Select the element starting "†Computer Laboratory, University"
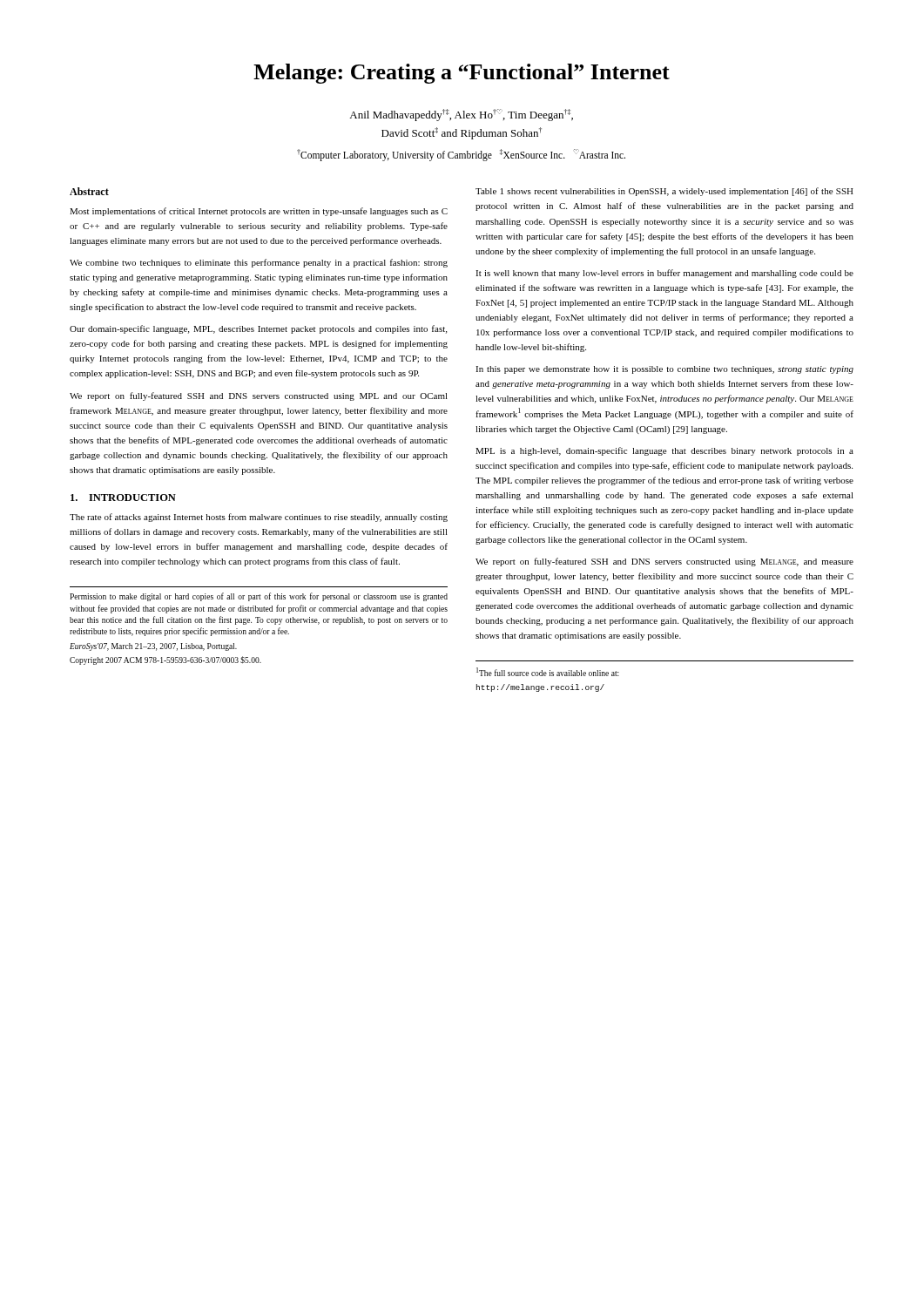Viewport: 924px width, 1307px height. pyautogui.click(x=462, y=154)
